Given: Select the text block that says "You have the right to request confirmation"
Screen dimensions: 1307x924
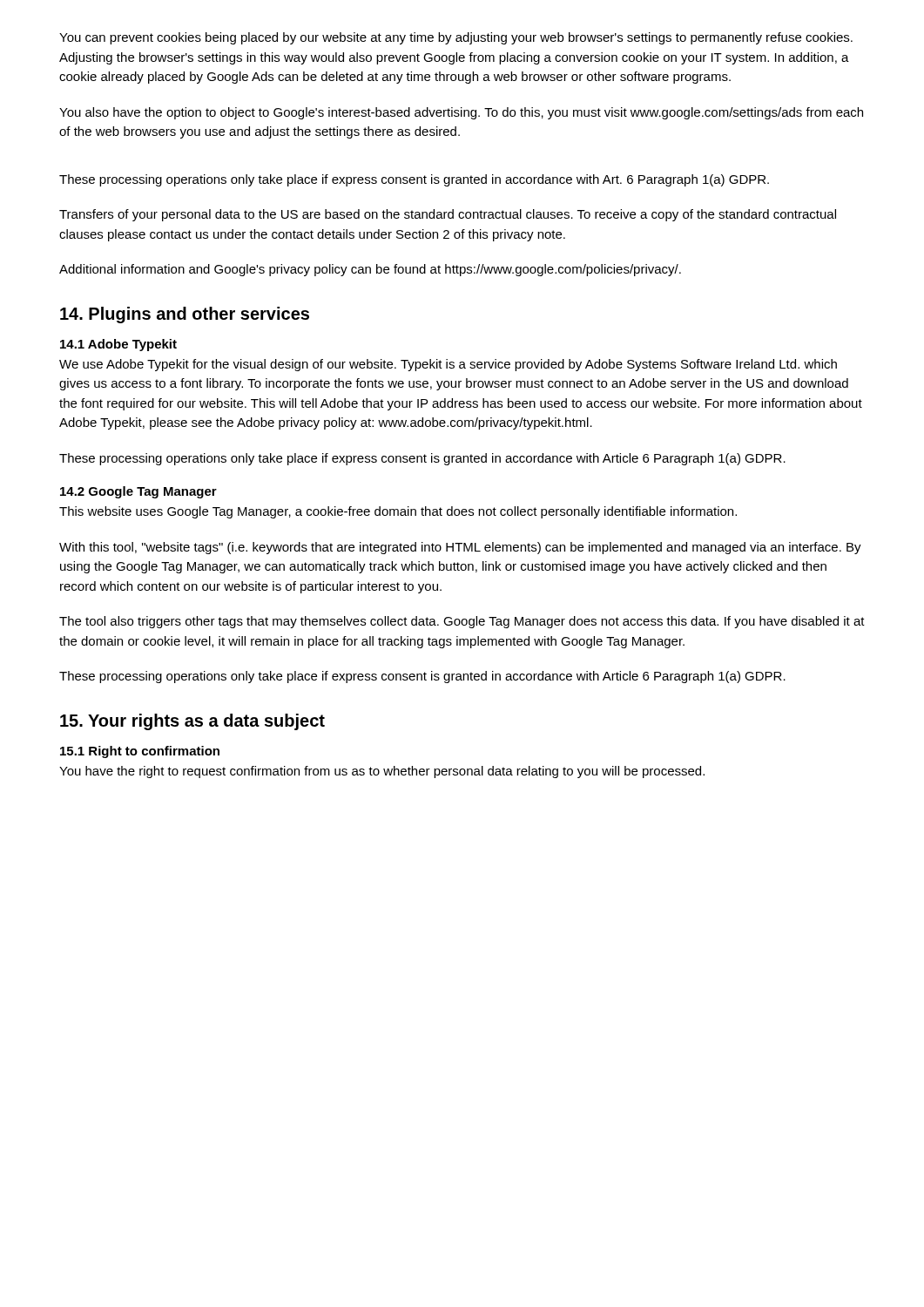Looking at the screenshot, I should (382, 770).
